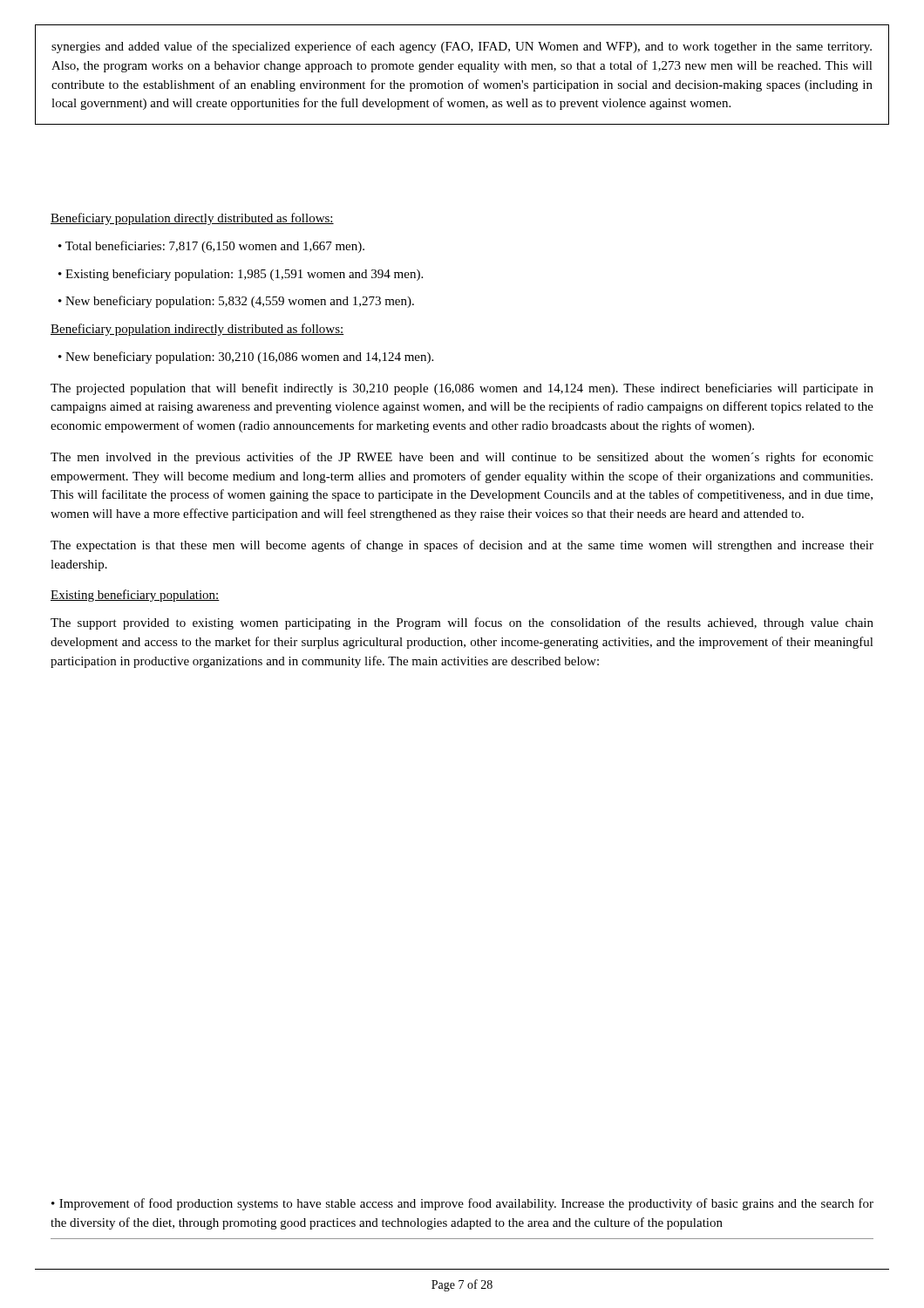
Task: Click on the section header that says "Beneficiary population indirectly distributed as"
Action: (197, 329)
